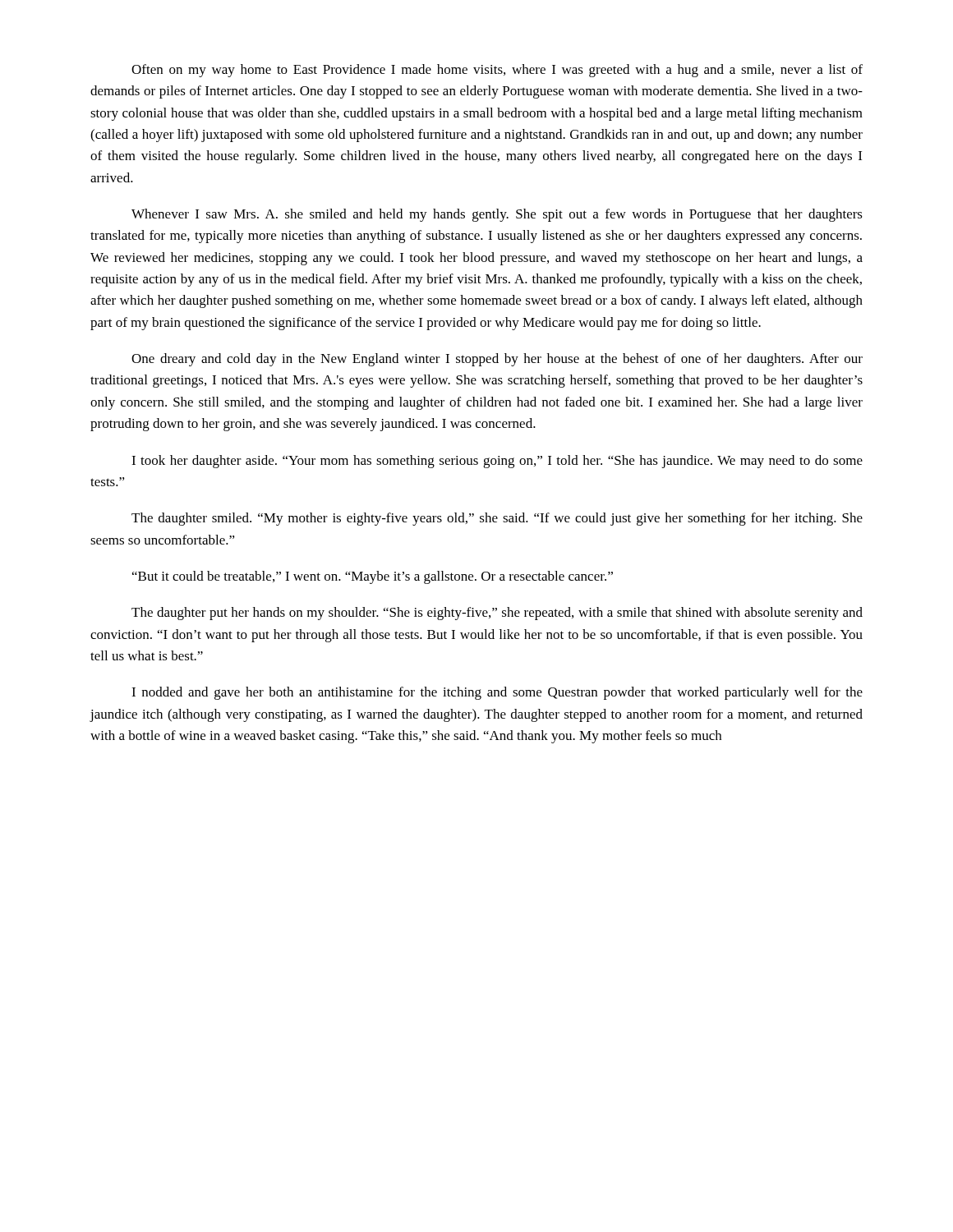Locate the region starting "I took her daughter aside."
Image resolution: width=953 pixels, height=1232 pixels.
click(x=476, y=471)
